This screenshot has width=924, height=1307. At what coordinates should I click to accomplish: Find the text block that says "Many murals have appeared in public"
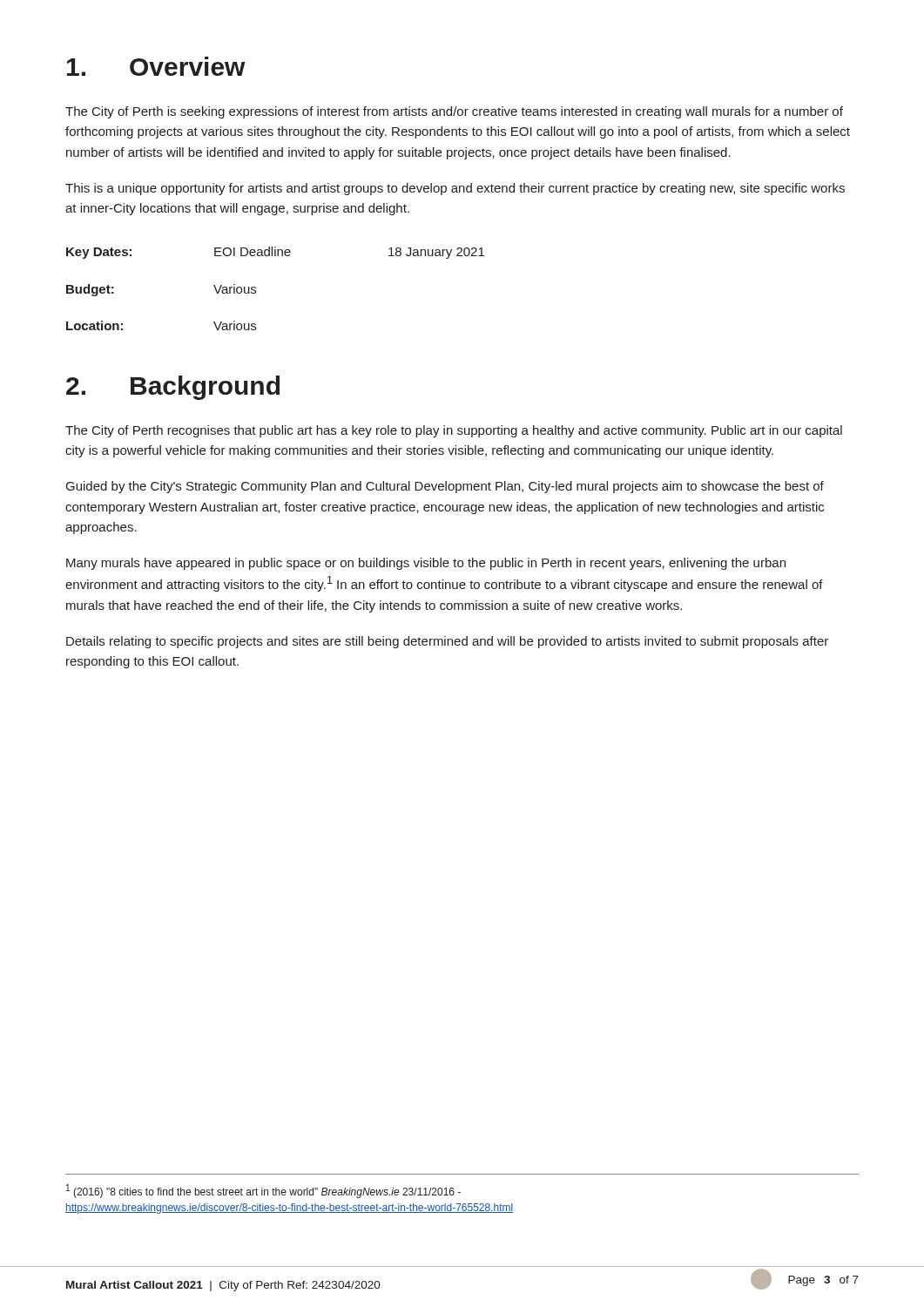462,584
